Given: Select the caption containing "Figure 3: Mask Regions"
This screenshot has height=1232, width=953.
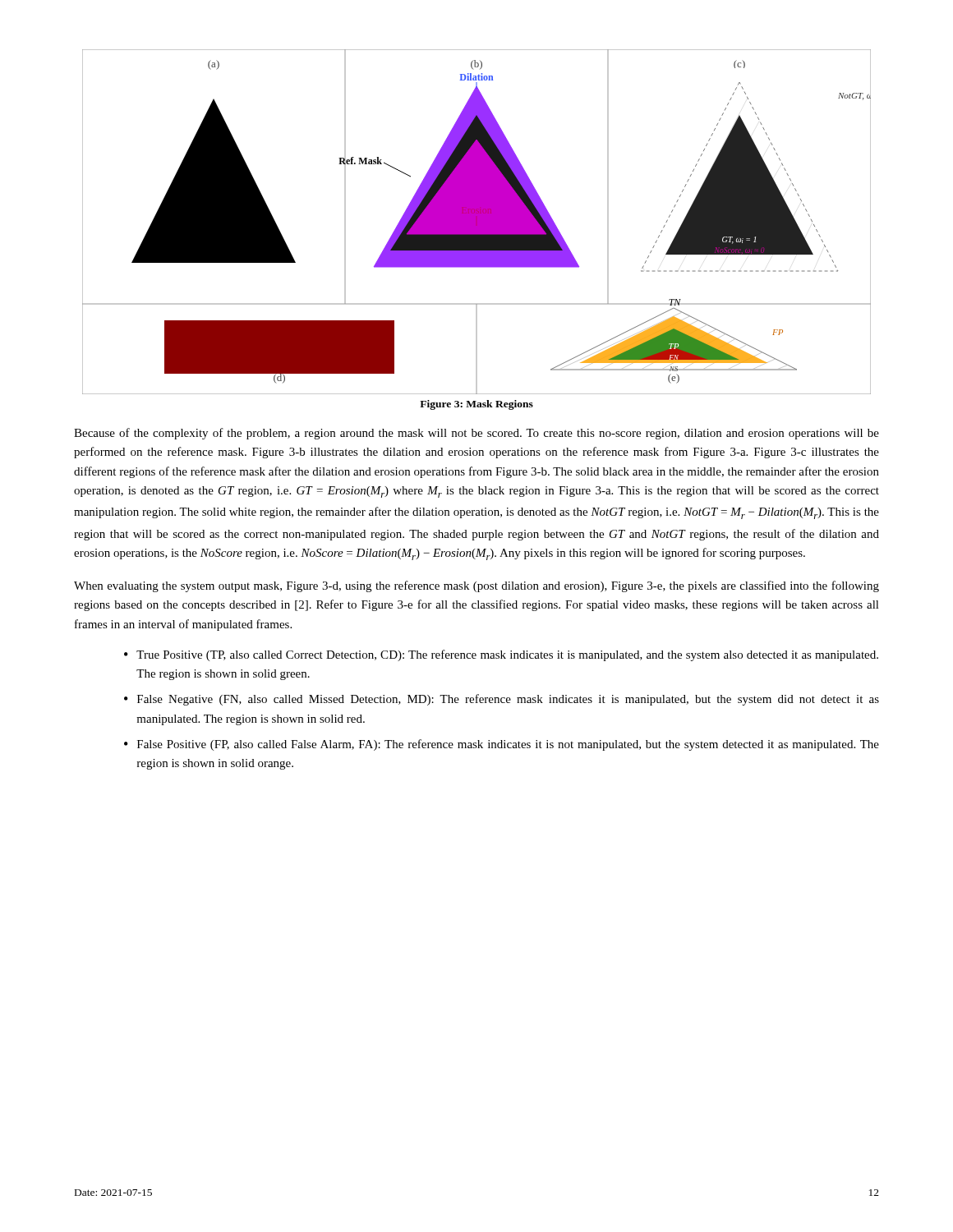Looking at the screenshot, I should tap(476, 404).
